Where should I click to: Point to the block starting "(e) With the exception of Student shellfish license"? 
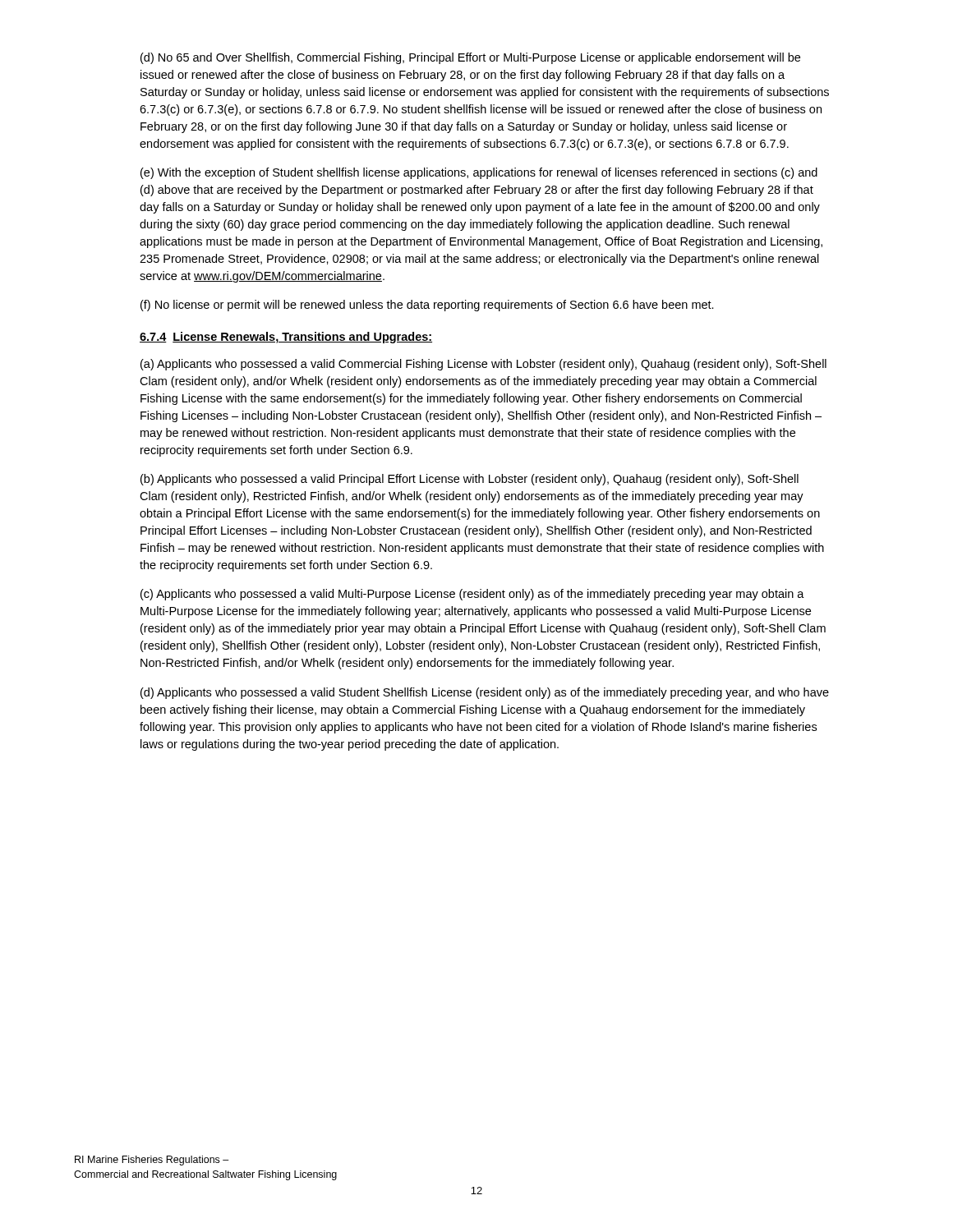pos(482,224)
